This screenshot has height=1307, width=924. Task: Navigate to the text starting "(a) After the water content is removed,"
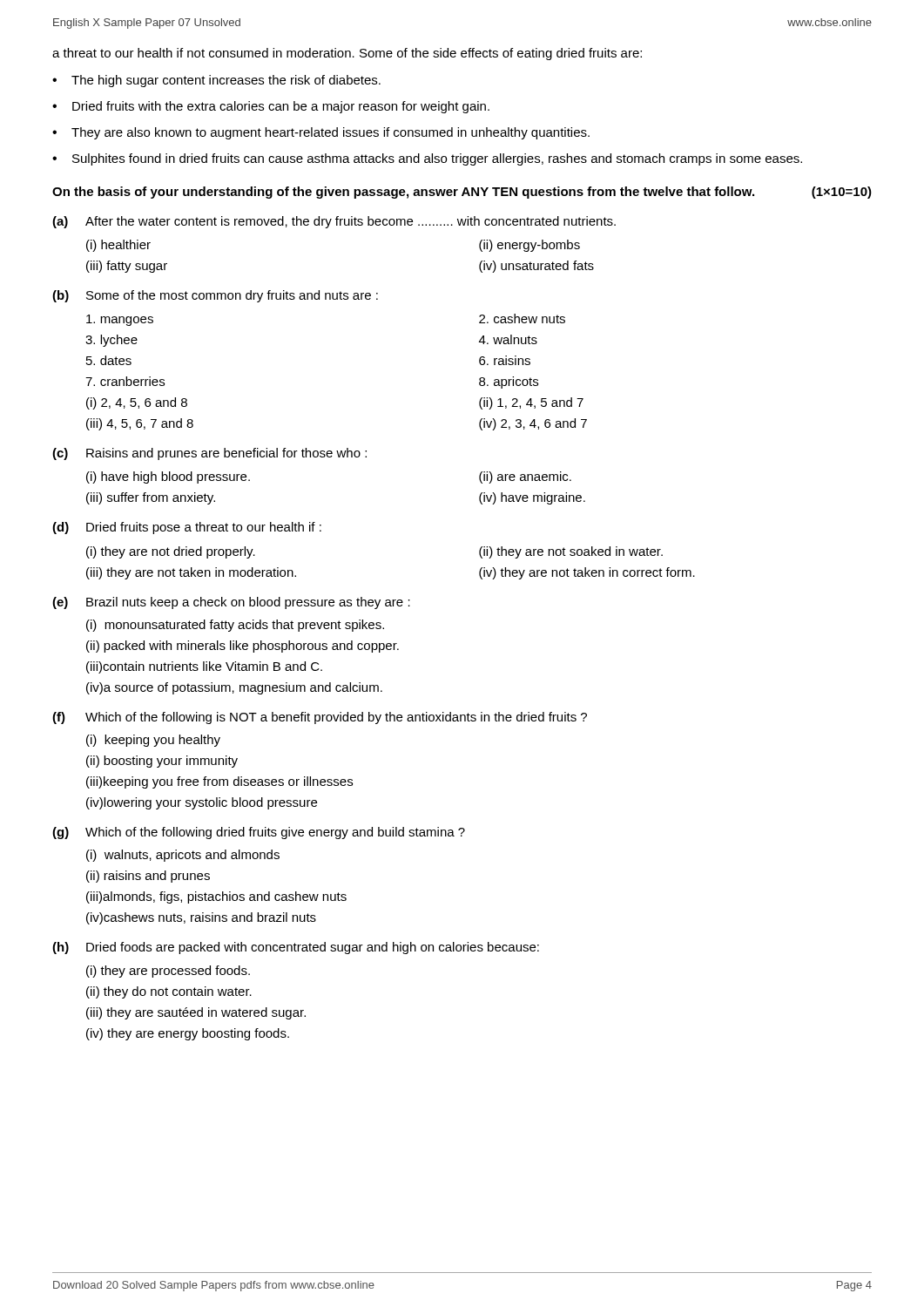[334, 222]
